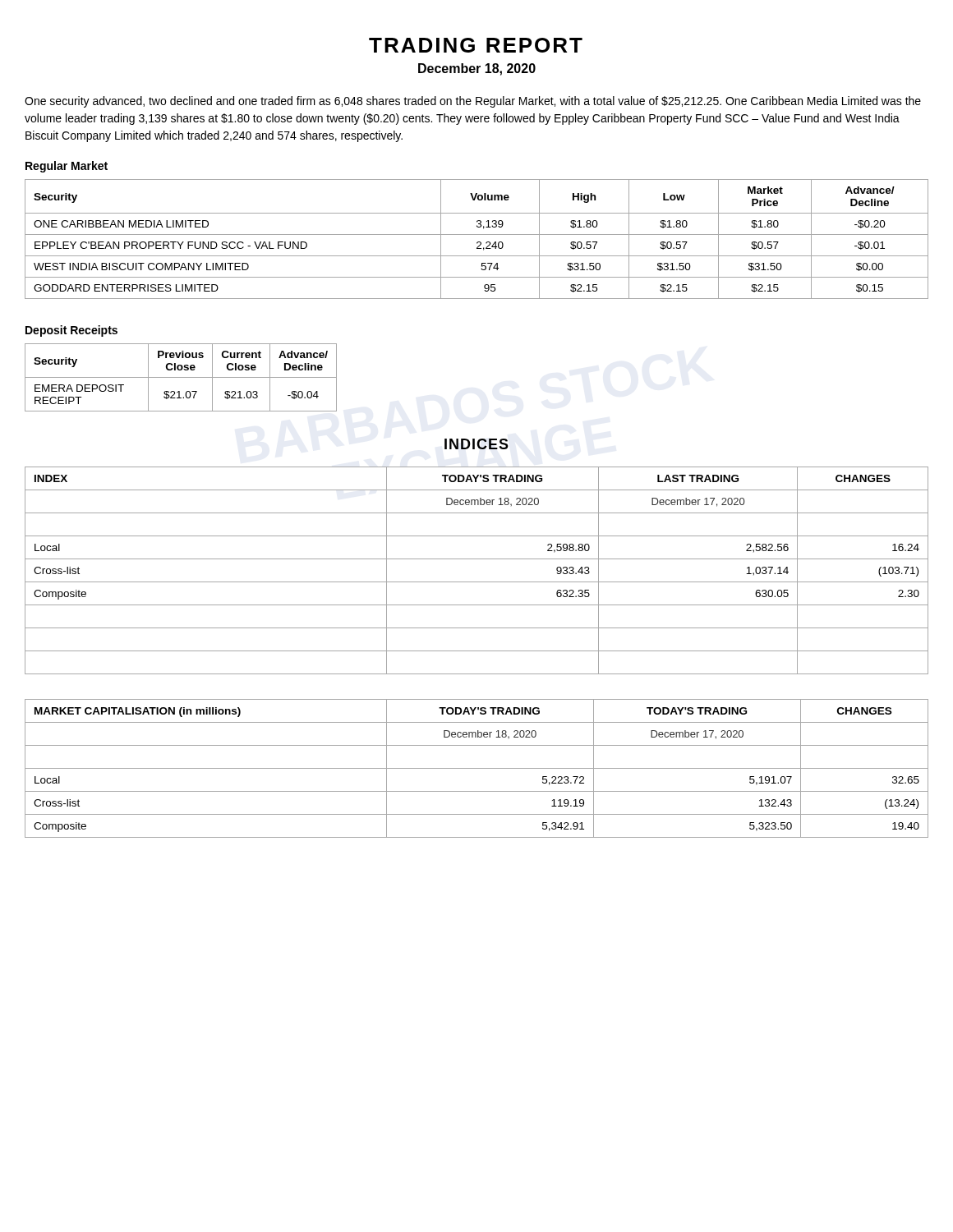953x1232 pixels.
Task: Locate the text "Deposit Receipts"
Action: pyautogui.click(x=71, y=330)
